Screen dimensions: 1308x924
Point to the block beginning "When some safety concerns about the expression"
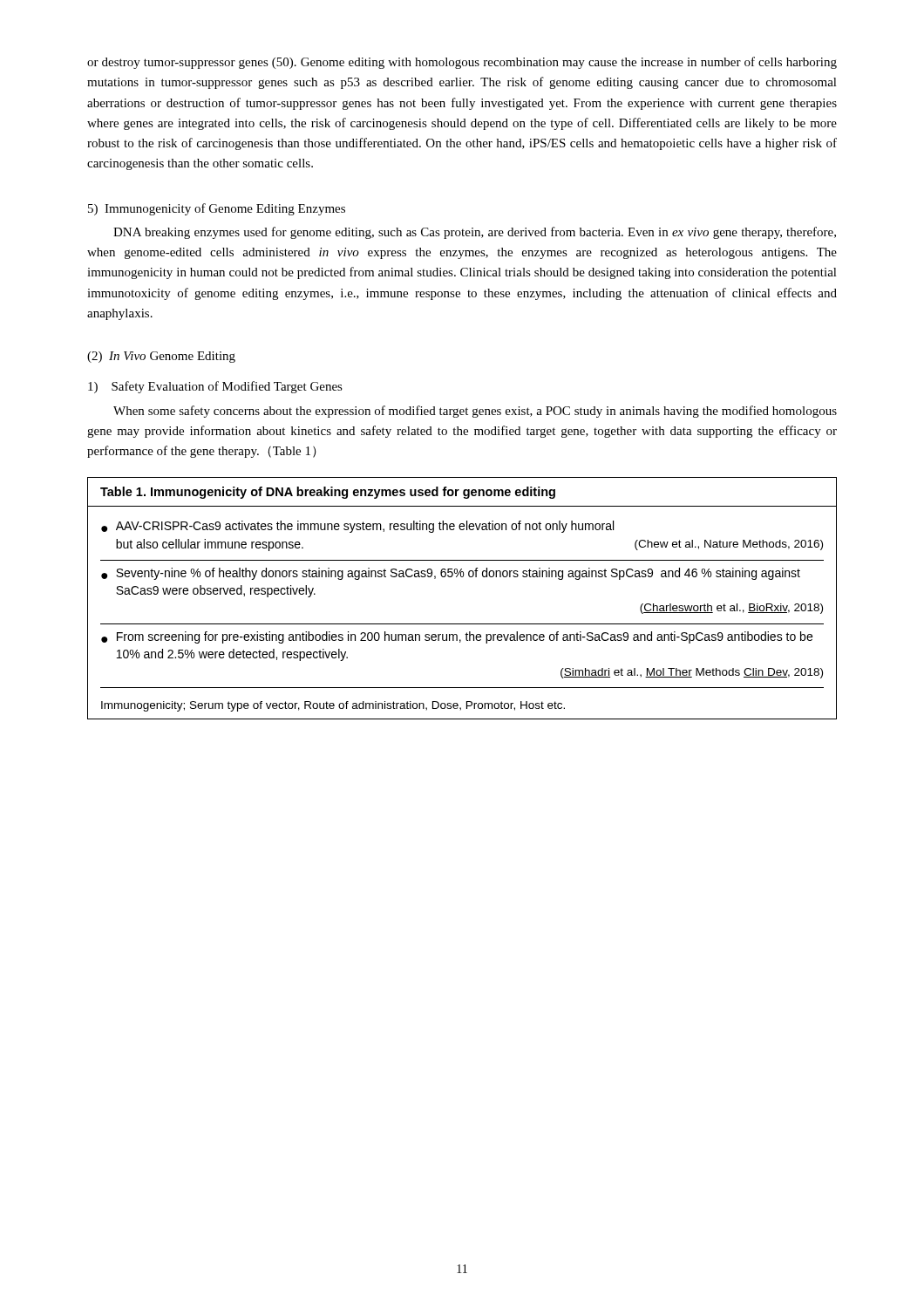[x=462, y=431]
